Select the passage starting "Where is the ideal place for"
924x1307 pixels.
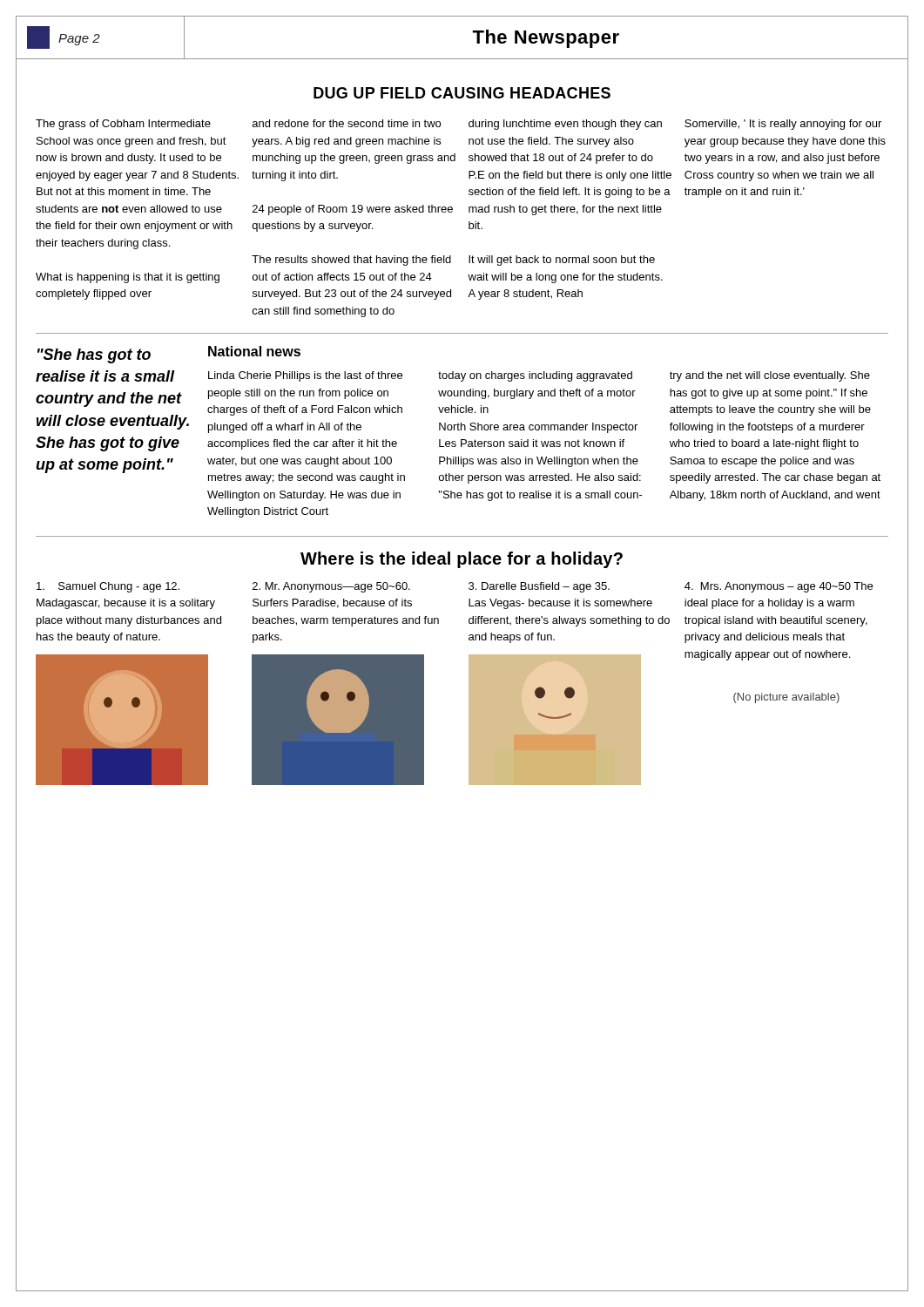(462, 558)
